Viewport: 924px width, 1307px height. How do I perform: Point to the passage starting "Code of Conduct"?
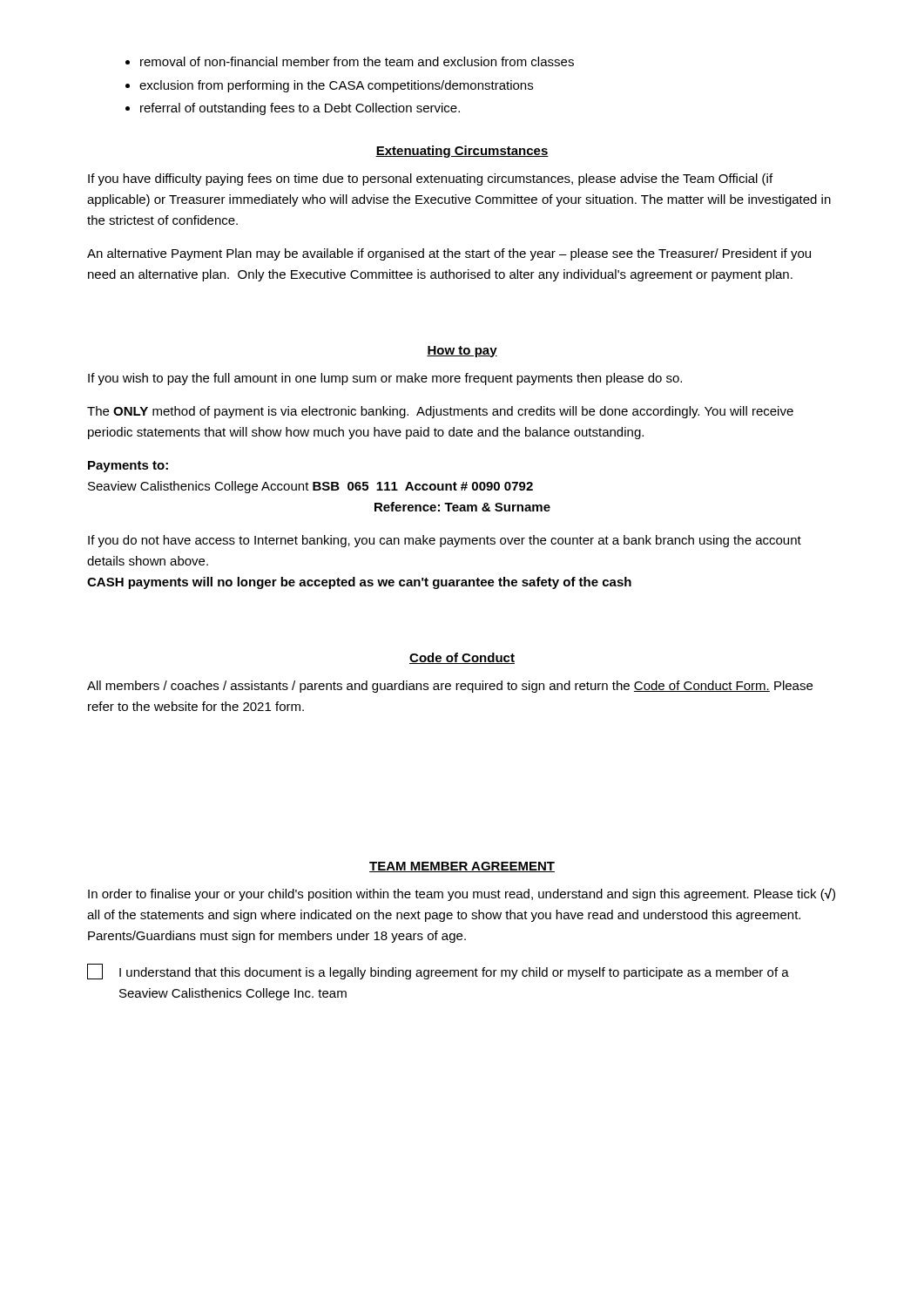click(x=462, y=657)
